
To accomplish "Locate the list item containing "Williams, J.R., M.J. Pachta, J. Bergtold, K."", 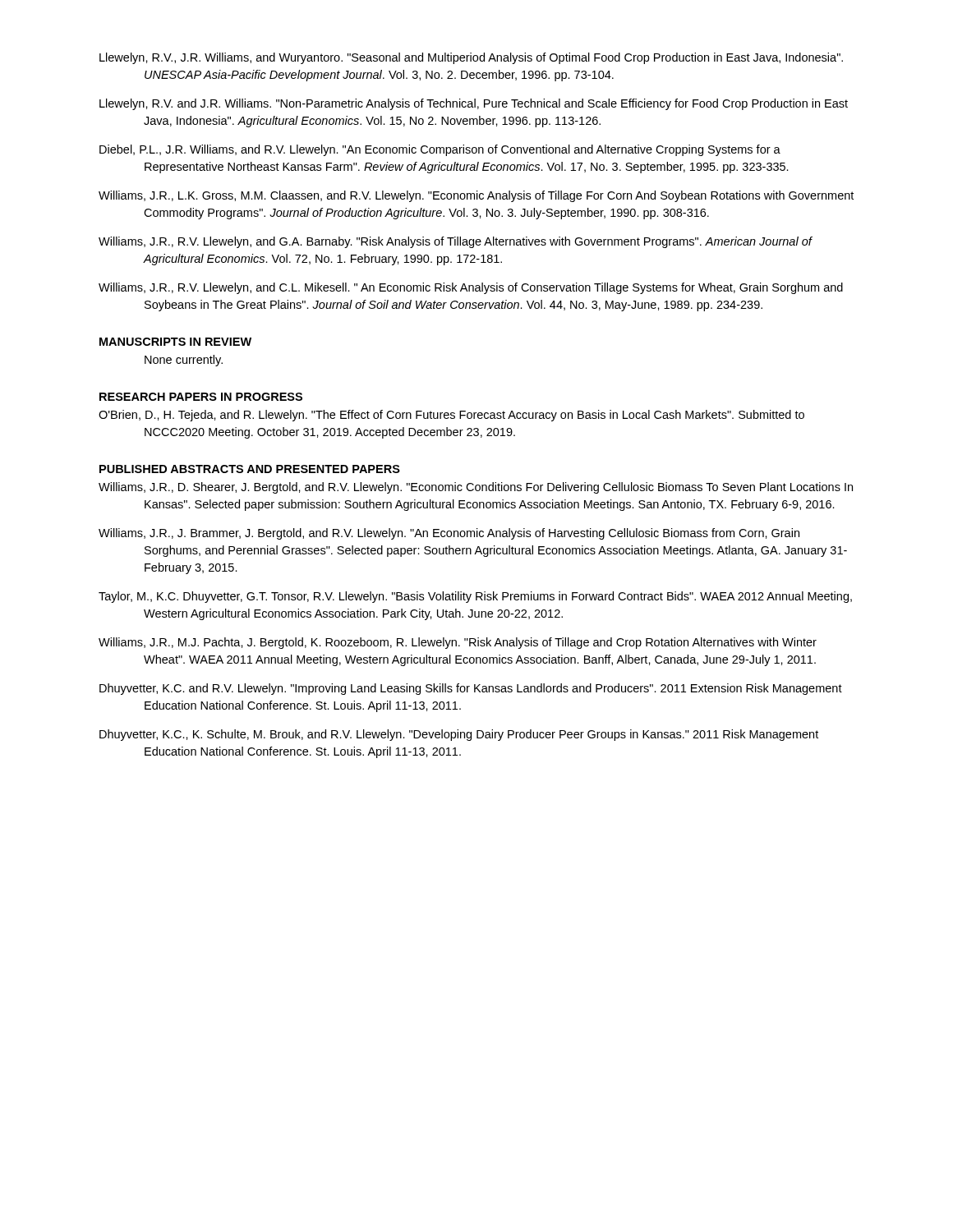I will [x=458, y=651].
